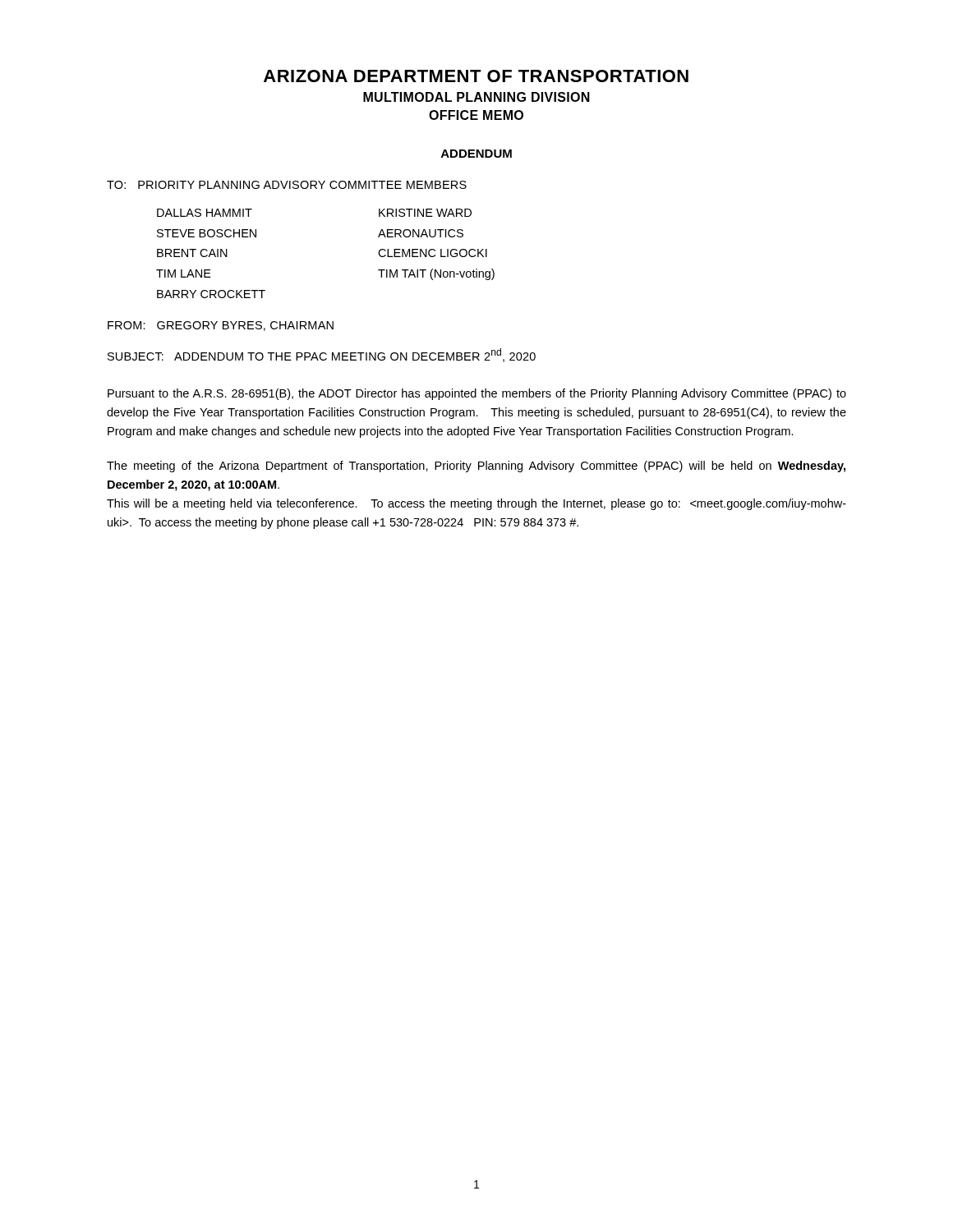This screenshot has height=1232, width=953.
Task: Point to the element starting "FROM: GREGORY BYRES, CHAIRMAN"
Action: (x=221, y=325)
